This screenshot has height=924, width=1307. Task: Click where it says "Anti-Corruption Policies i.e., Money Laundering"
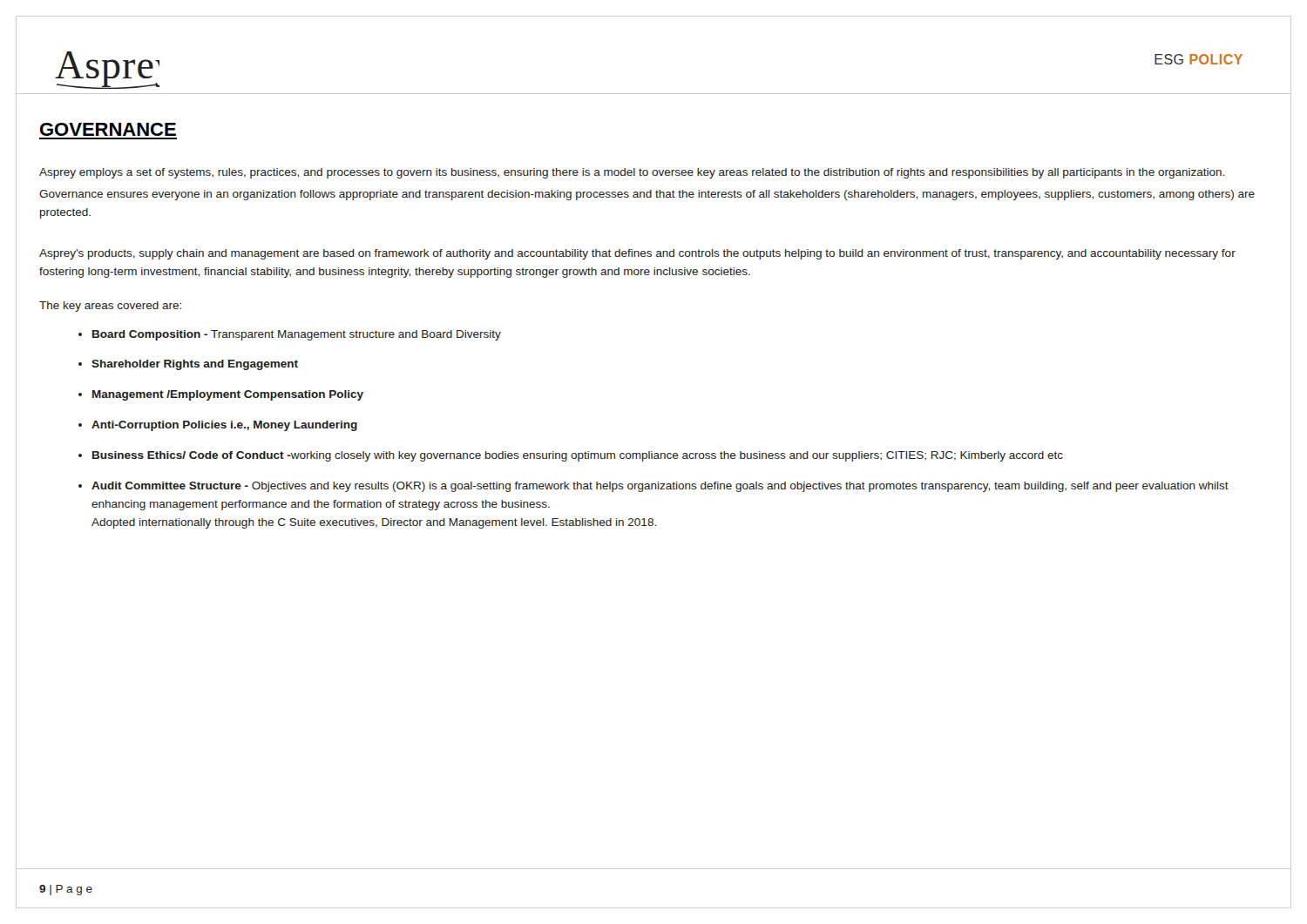[224, 425]
